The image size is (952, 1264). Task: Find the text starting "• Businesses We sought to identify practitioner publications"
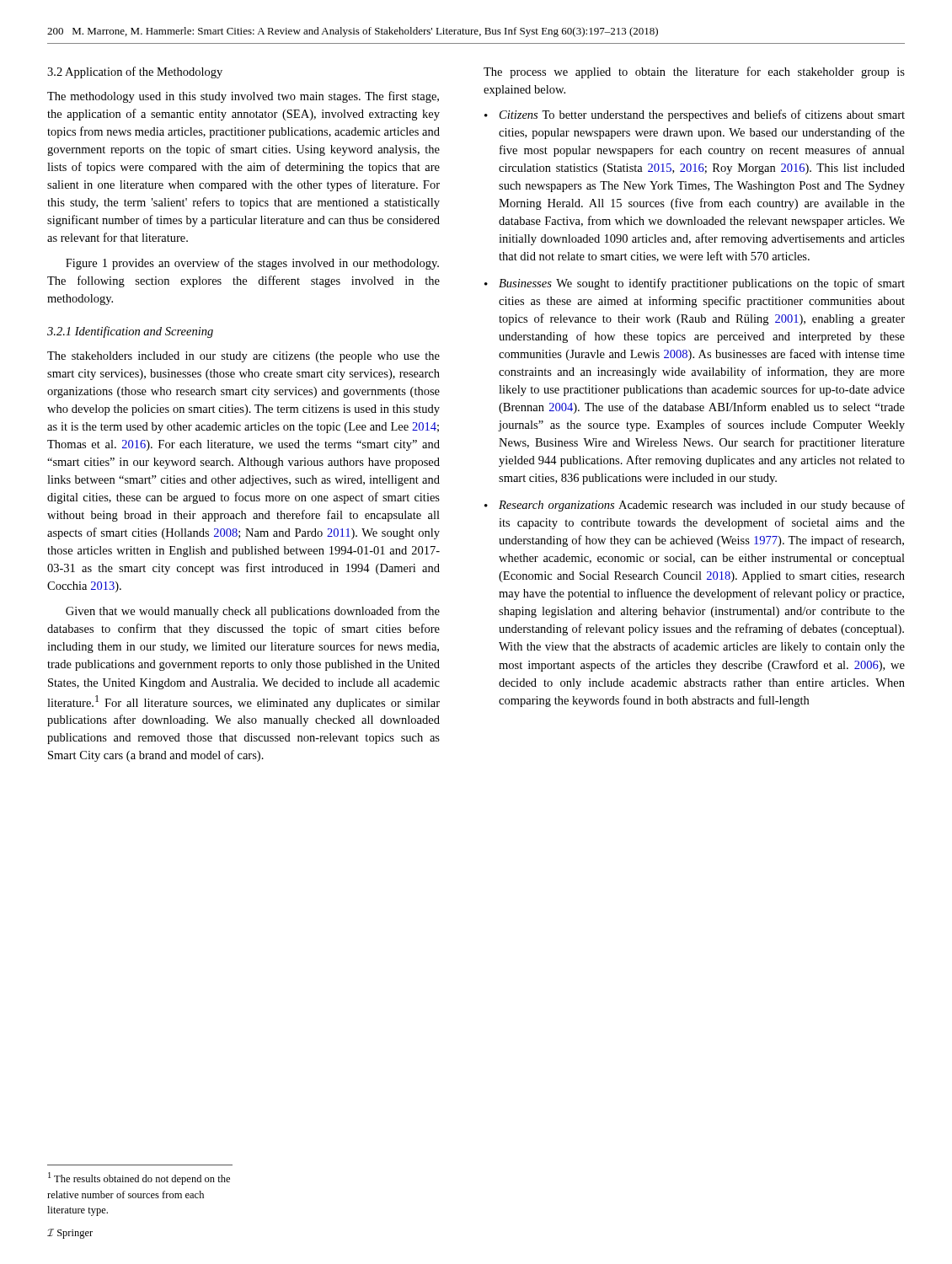pos(694,381)
